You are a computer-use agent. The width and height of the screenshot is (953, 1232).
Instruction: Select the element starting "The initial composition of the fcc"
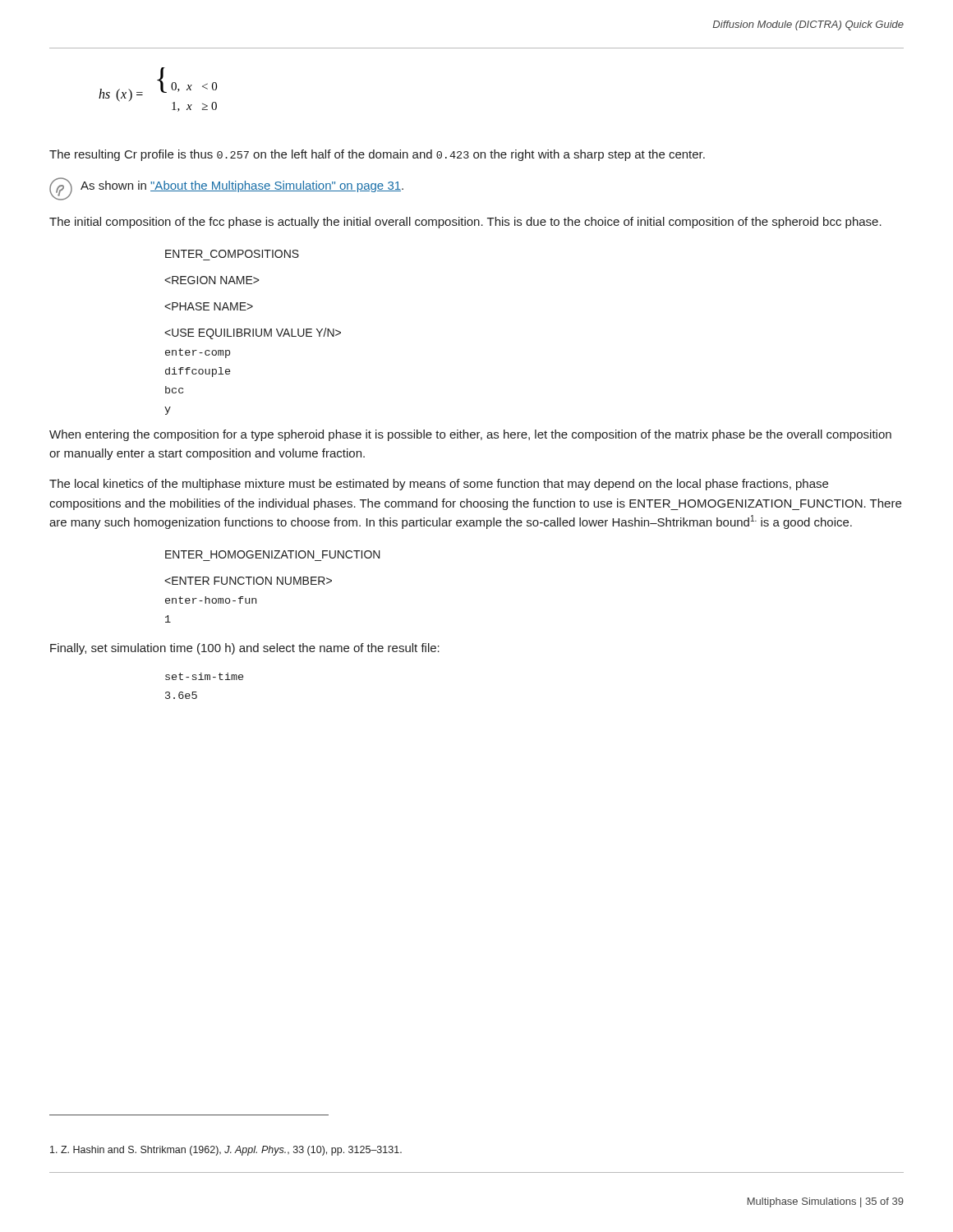coord(466,221)
